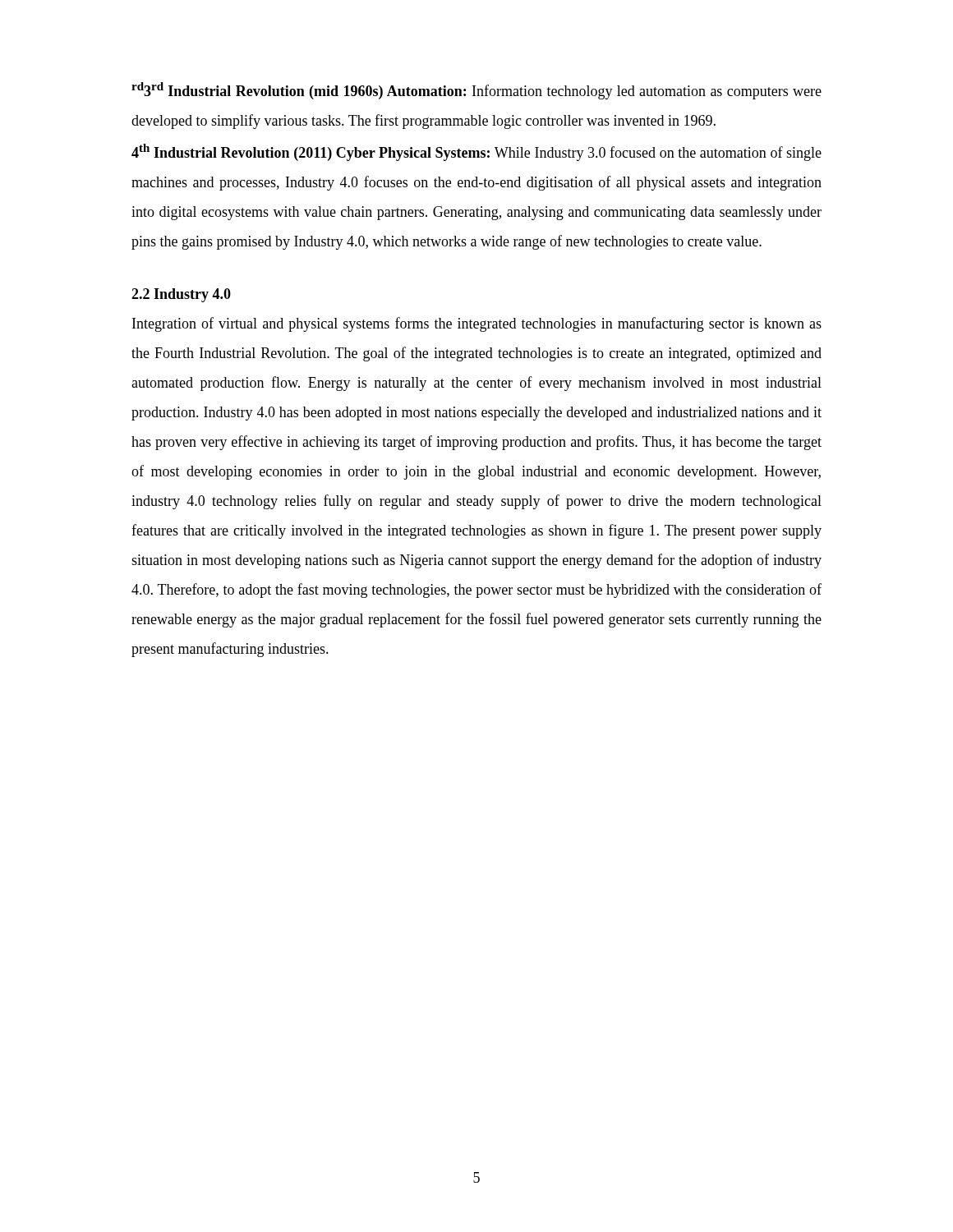Click on the passage starting "2.2 Industry 4.0"
This screenshot has height=1232, width=953.
[181, 294]
